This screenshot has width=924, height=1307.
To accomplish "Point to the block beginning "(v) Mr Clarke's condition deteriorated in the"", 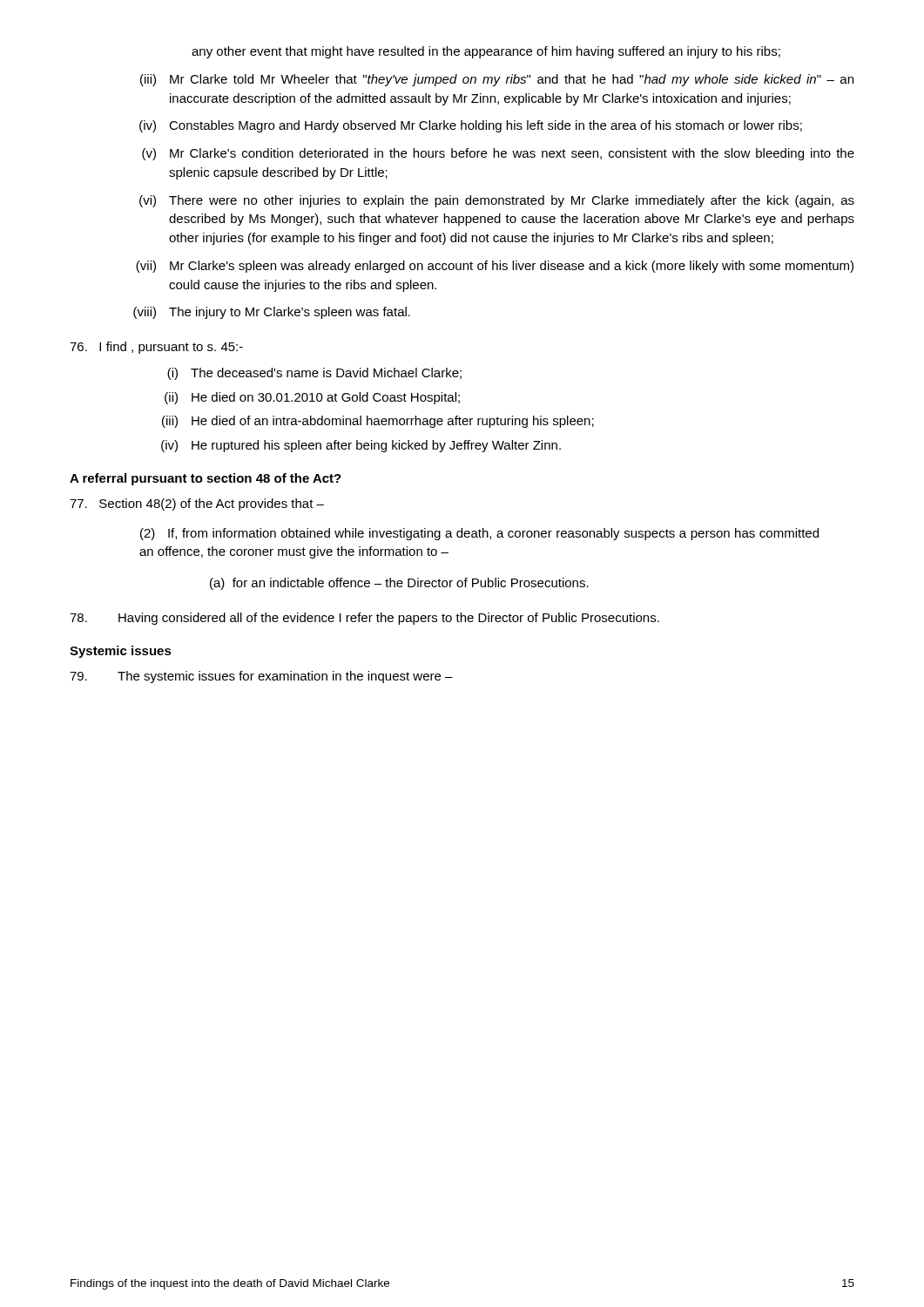I will (462, 163).
